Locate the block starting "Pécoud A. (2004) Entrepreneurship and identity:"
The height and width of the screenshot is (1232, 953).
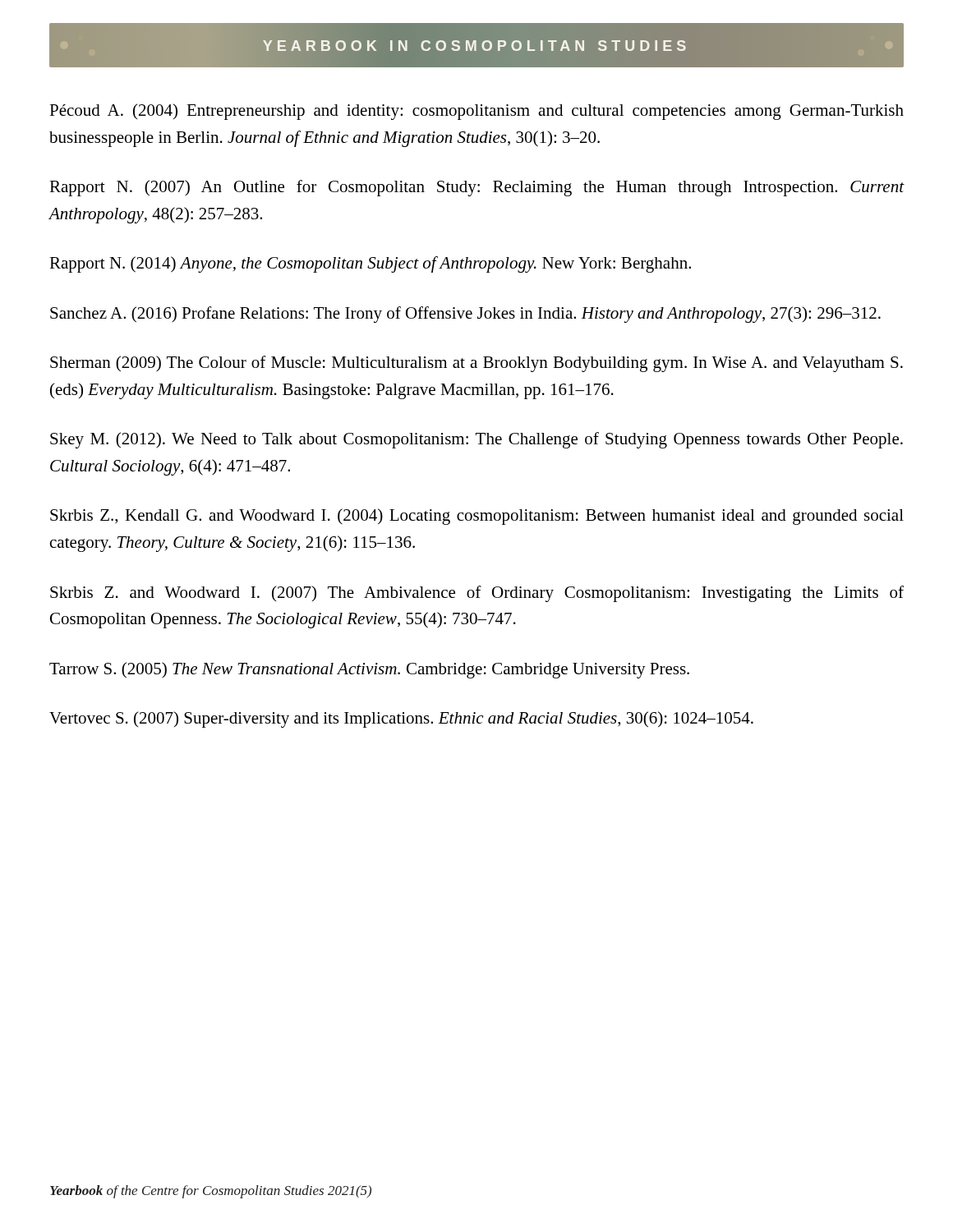pos(476,123)
